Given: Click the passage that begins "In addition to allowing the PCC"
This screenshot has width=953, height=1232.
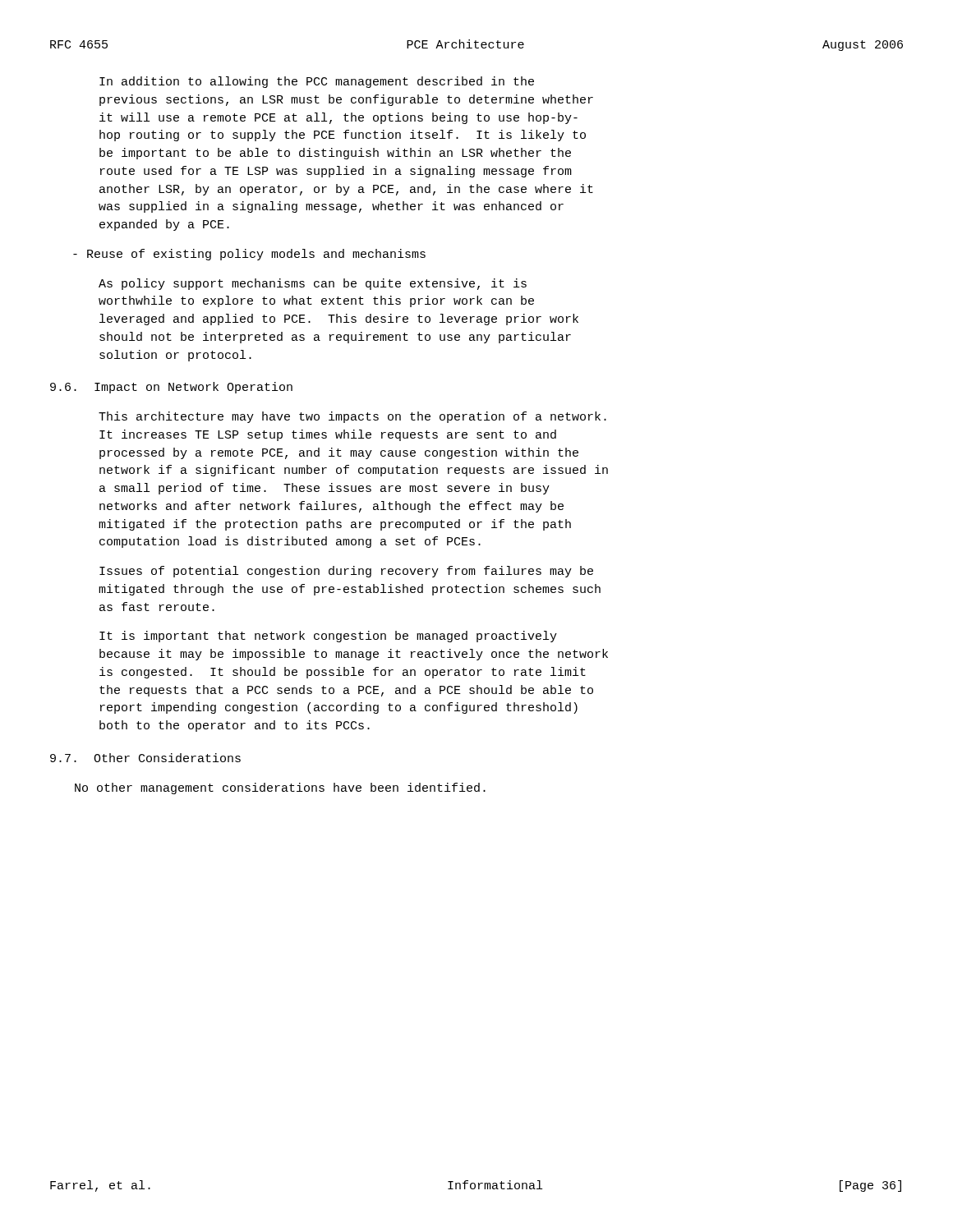Looking at the screenshot, I should (x=346, y=154).
